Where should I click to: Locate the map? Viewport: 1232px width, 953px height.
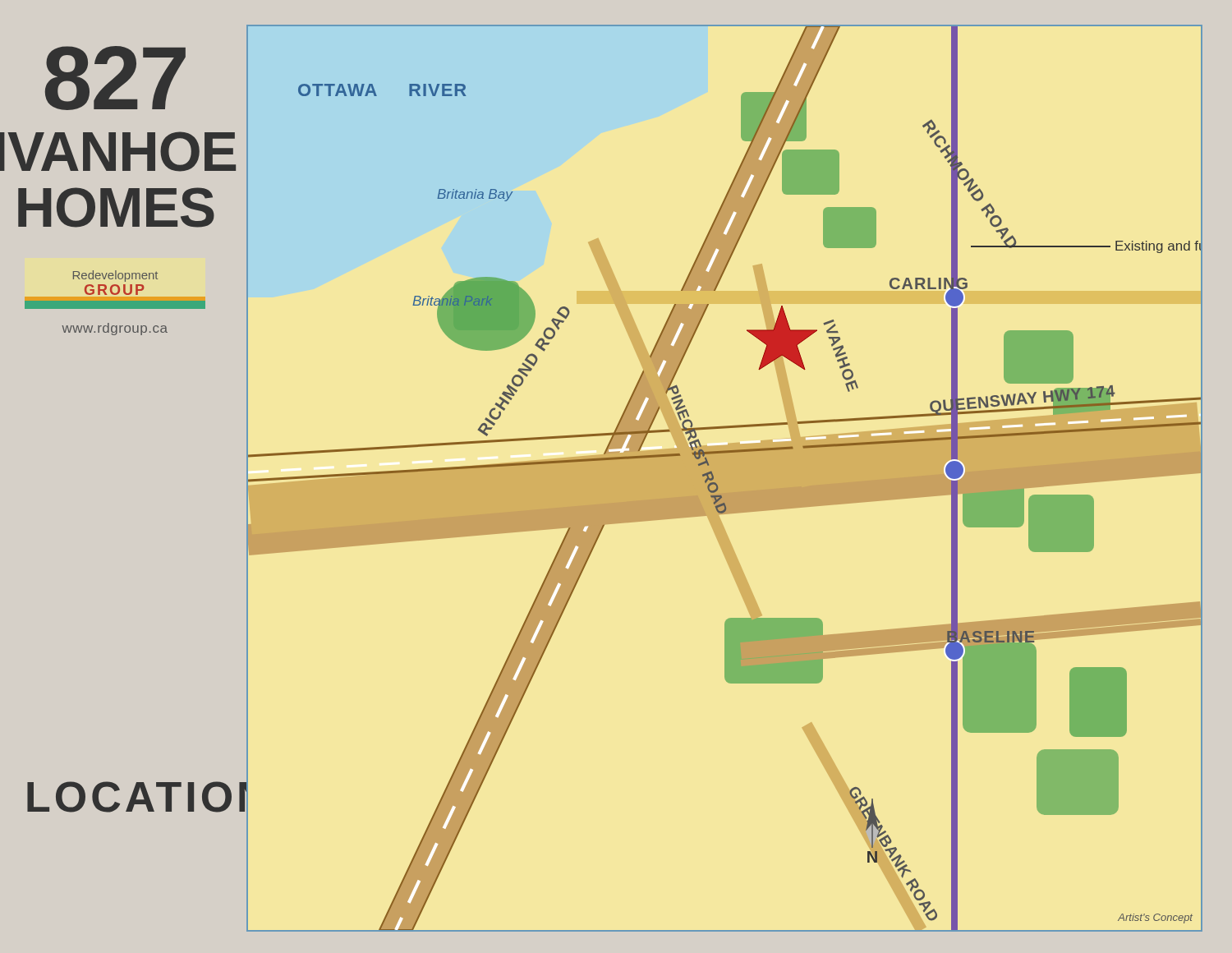(724, 478)
